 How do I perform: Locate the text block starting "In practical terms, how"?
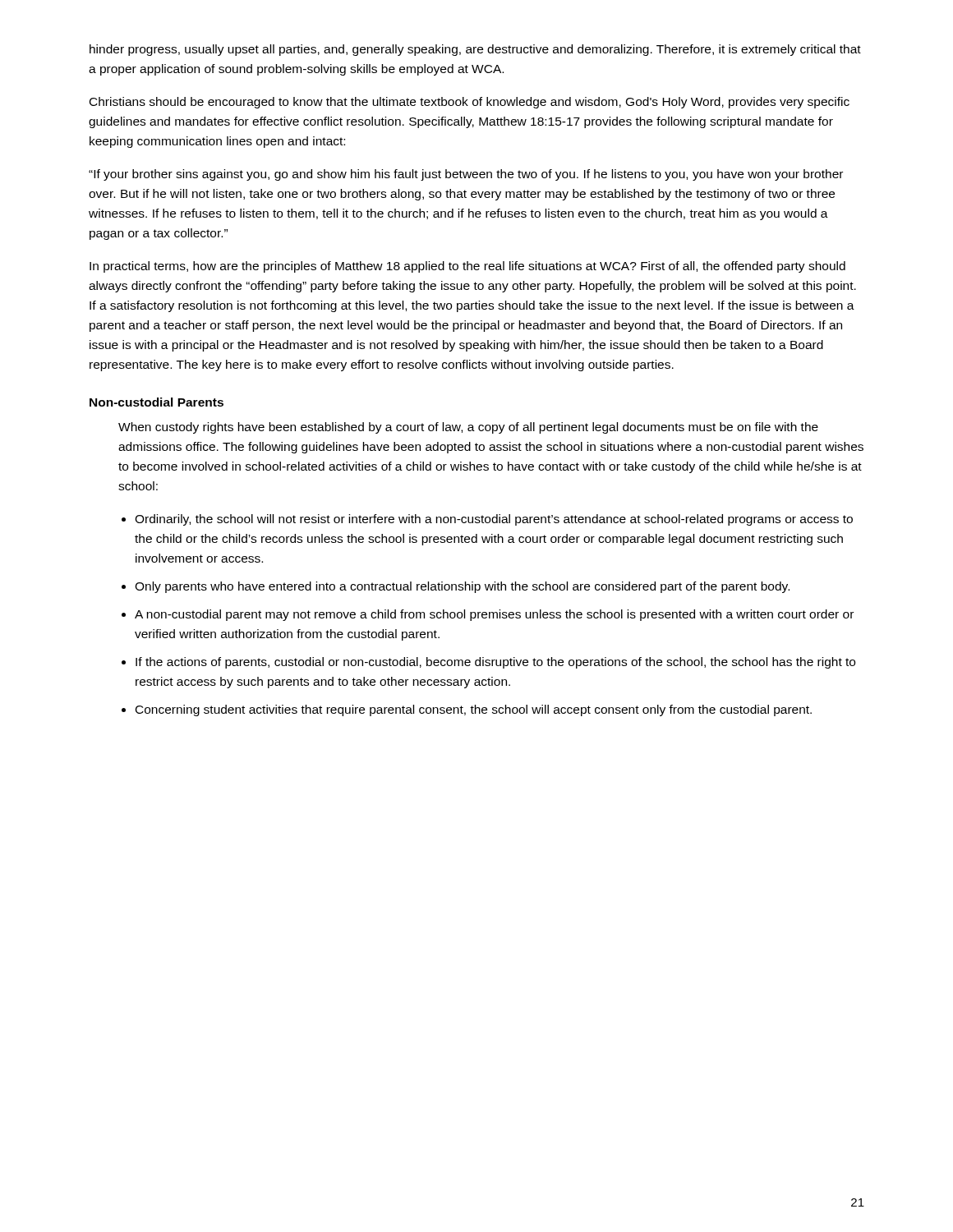click(x=473, y=315)
